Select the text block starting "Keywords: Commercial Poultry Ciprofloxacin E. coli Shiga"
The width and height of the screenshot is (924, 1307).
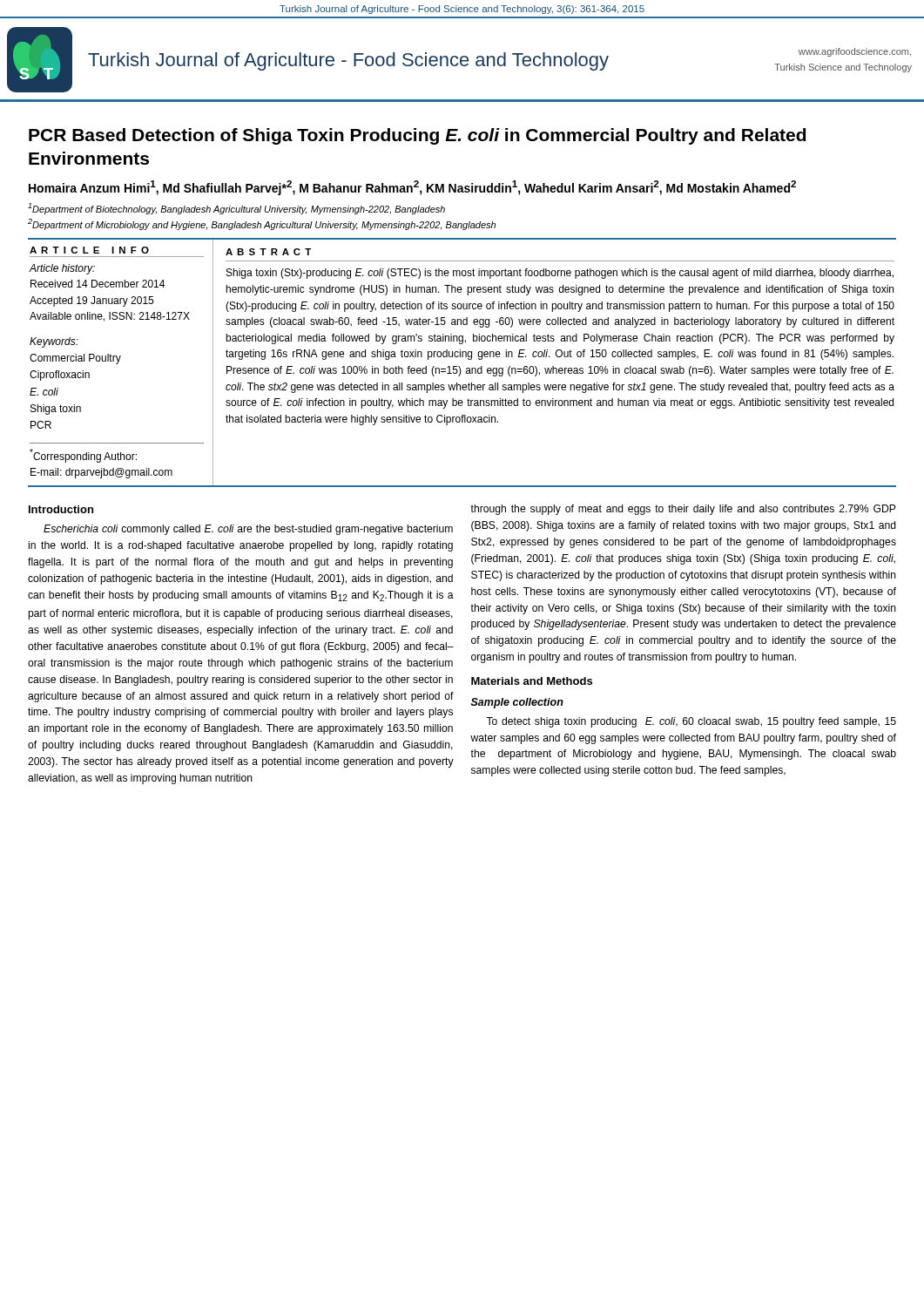[x=54, y=342]
